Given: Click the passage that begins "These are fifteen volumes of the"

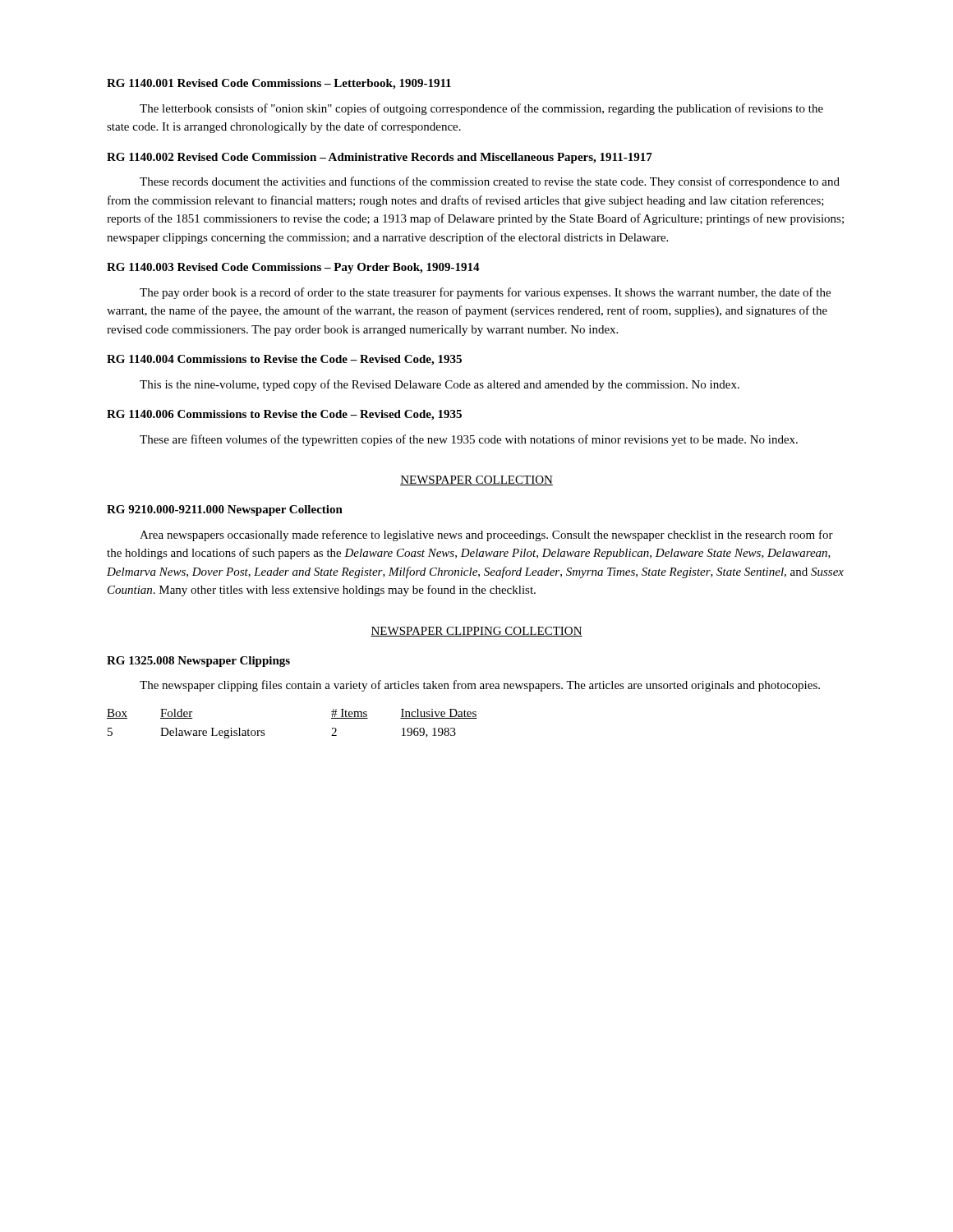Looking at the screenshot, I should [x=469, y=439].
